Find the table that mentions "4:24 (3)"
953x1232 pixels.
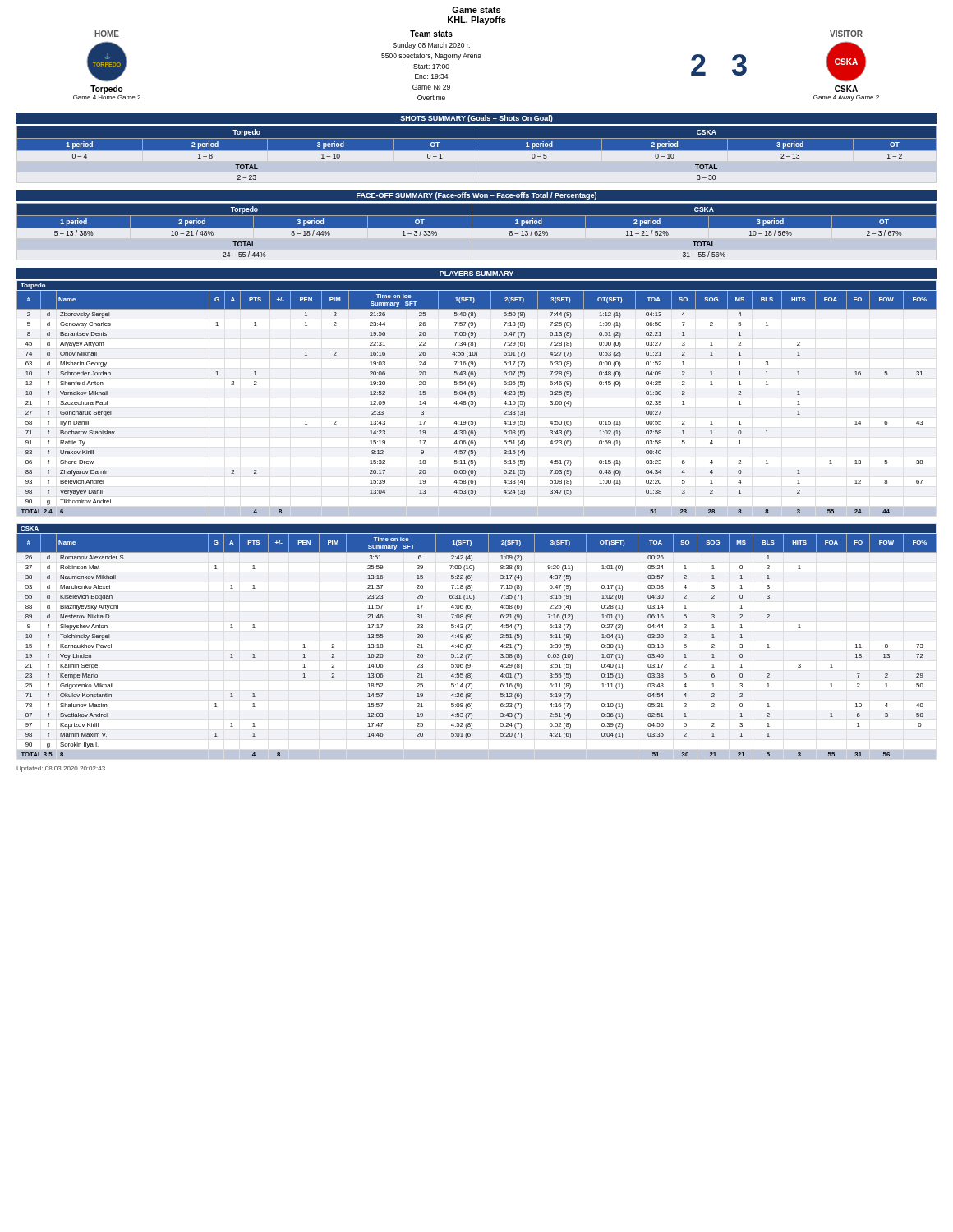click(476, 398)
